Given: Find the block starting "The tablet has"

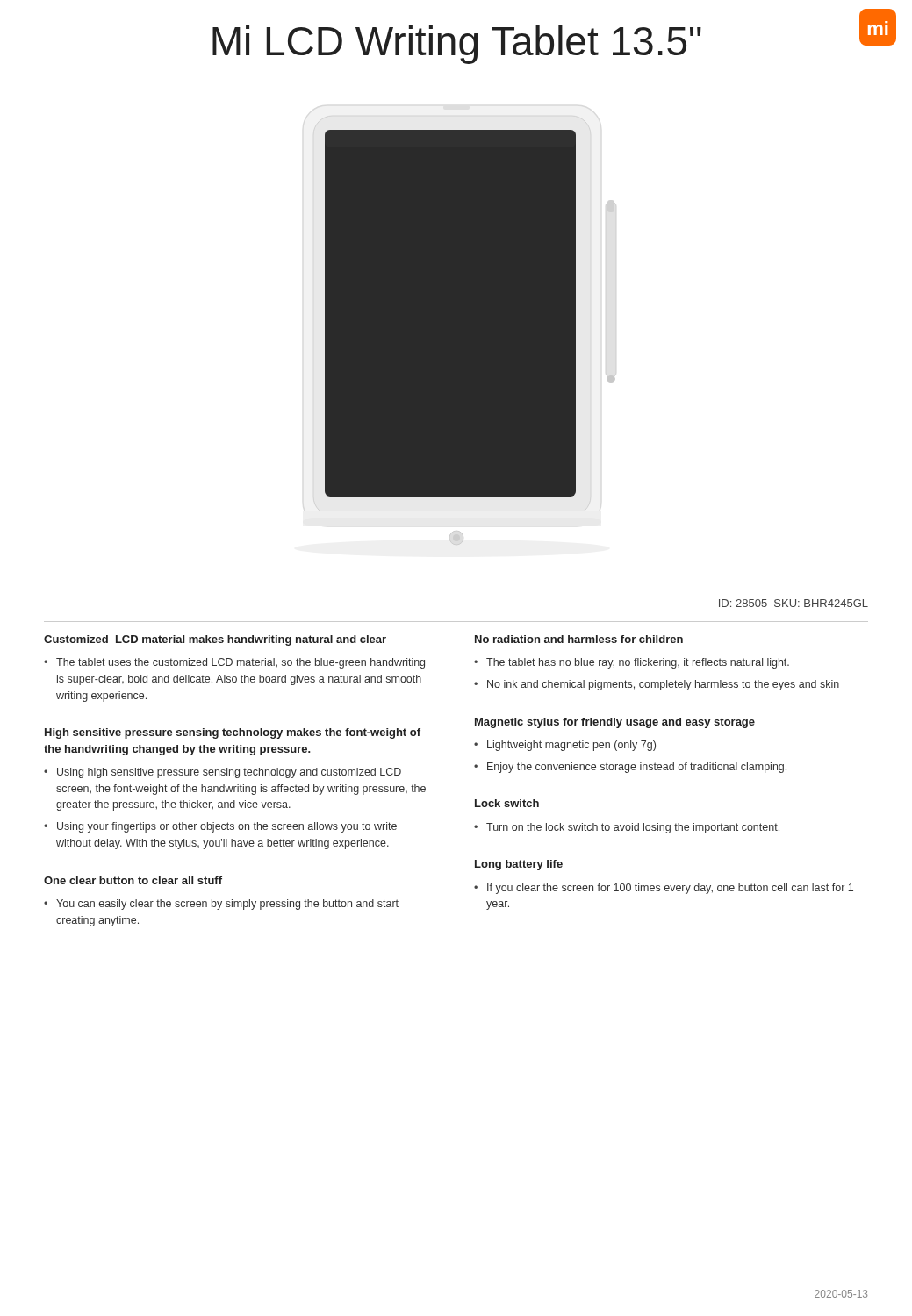Looking at the screenshot, I should click(638, 663).
